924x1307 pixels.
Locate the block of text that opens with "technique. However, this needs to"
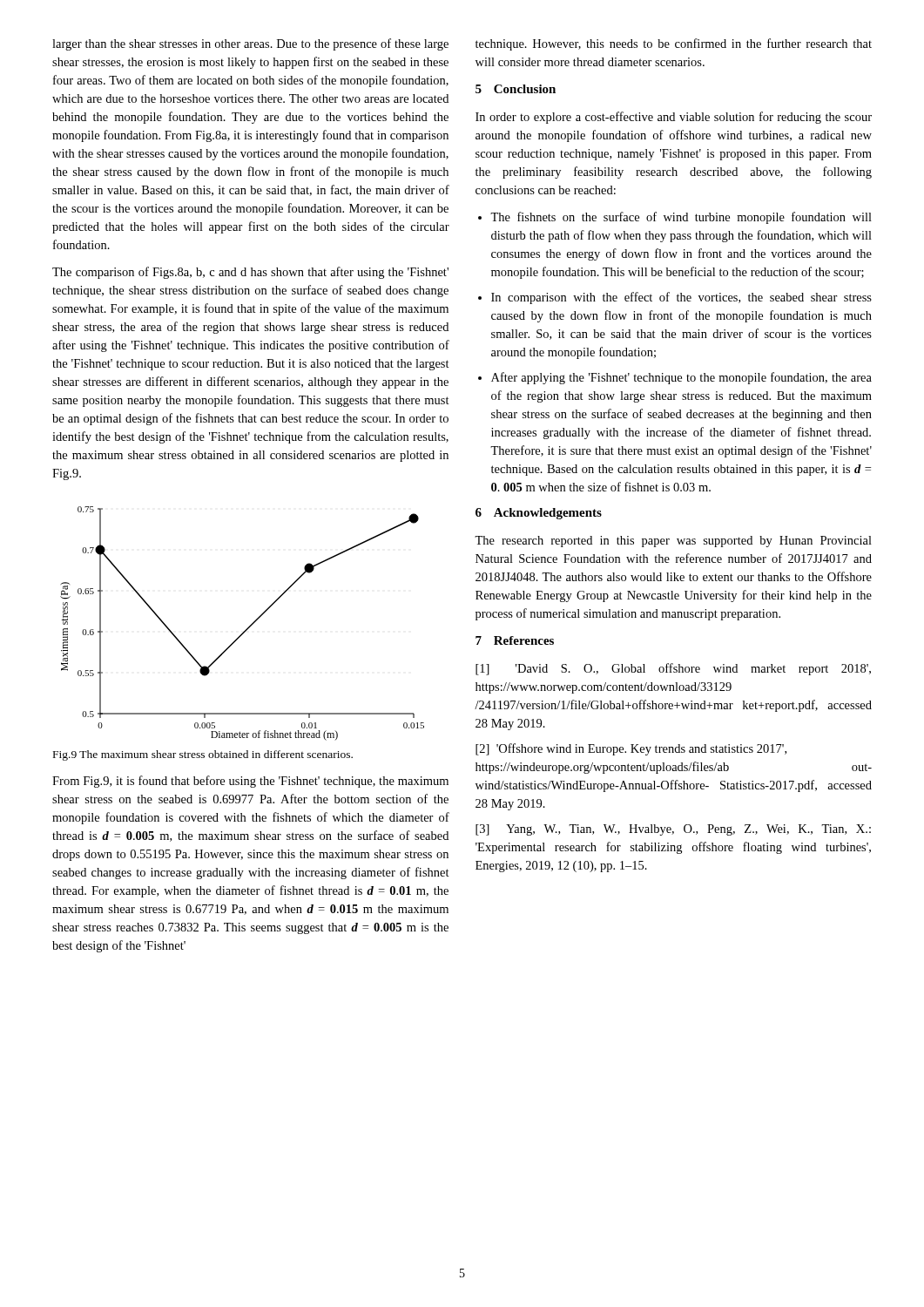coord(673,53)
